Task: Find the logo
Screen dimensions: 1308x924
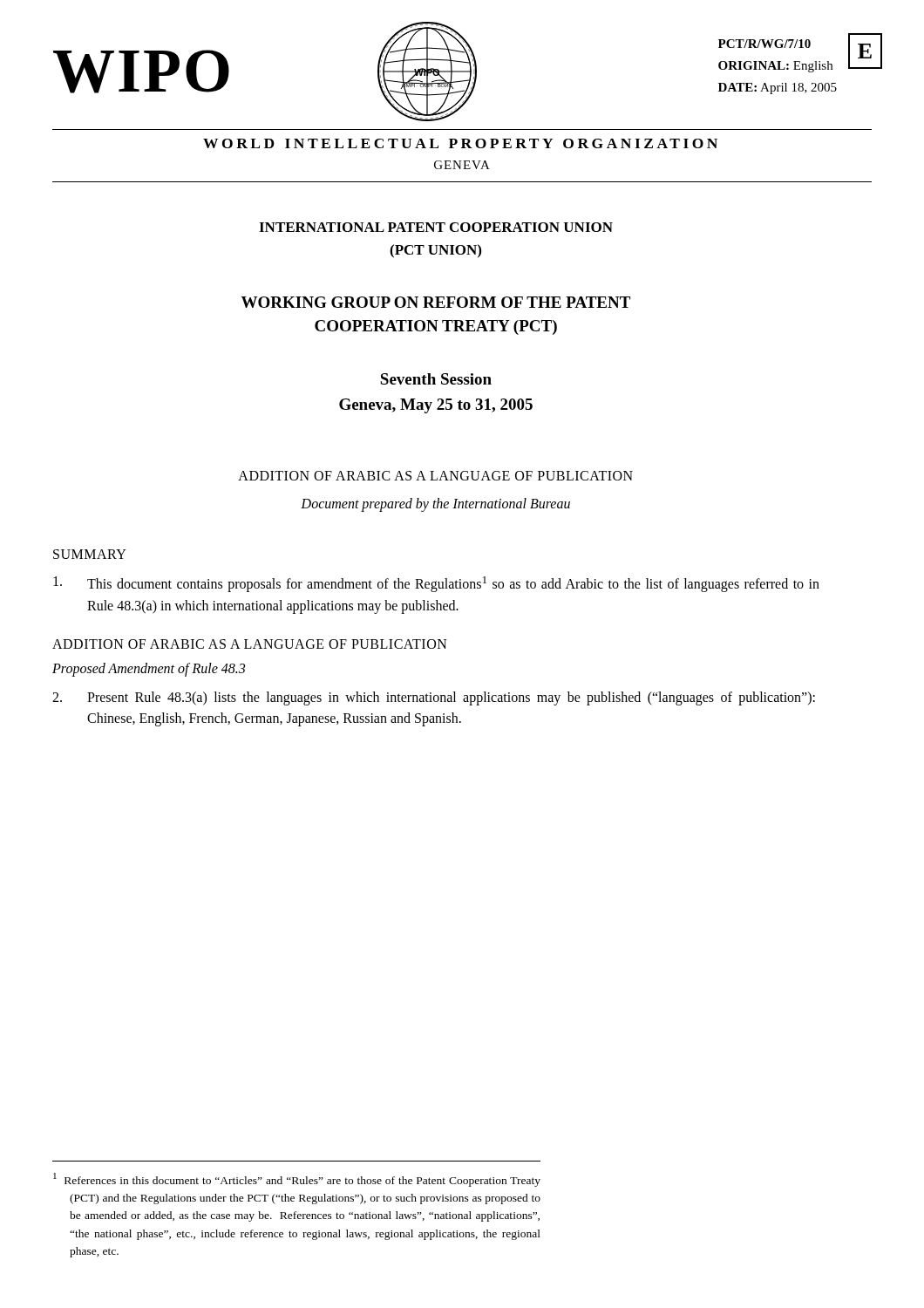Action: coord(427,73)
